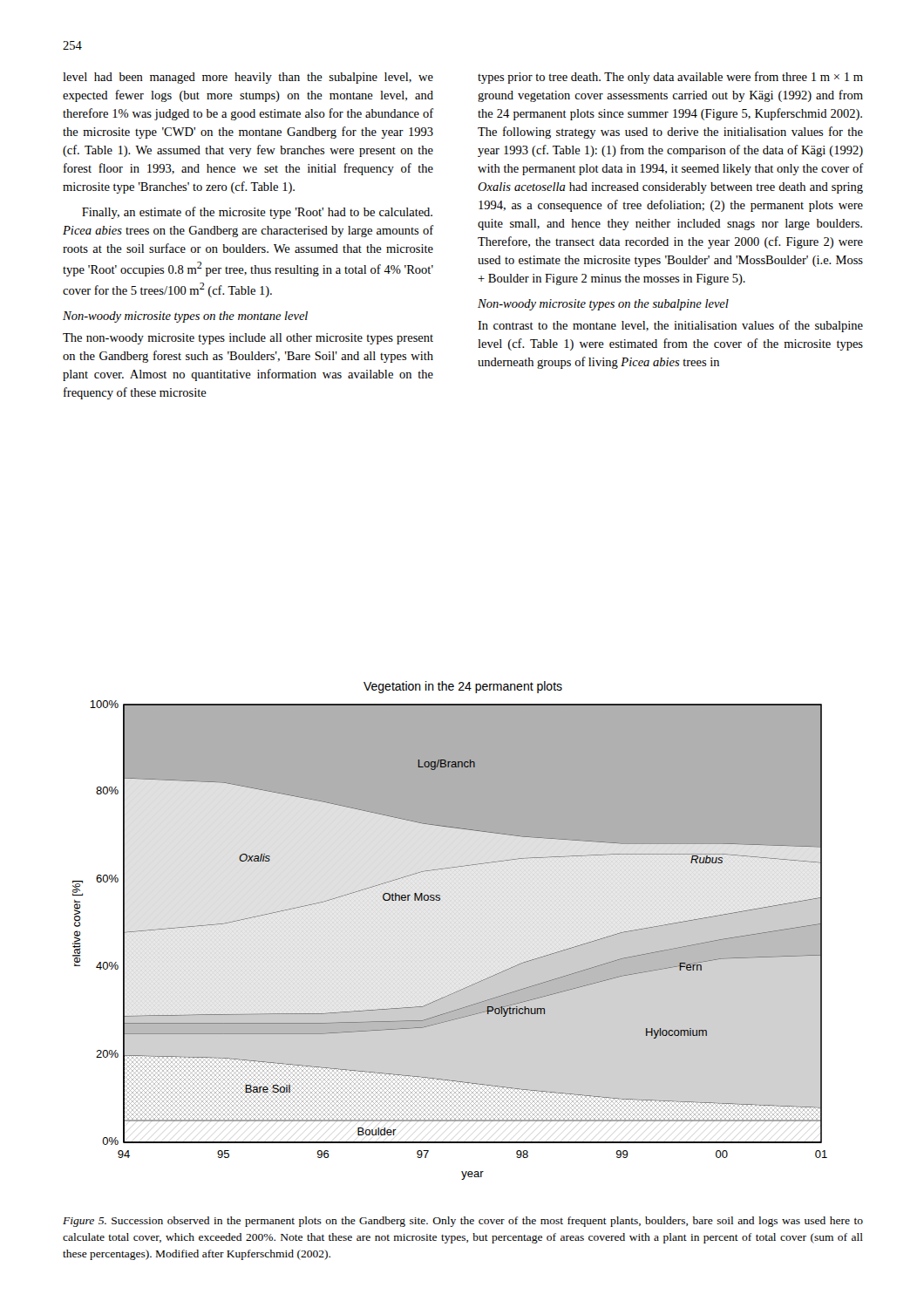Locate the caption that opens with "Figure 5. Succession observed in"

463,1237
